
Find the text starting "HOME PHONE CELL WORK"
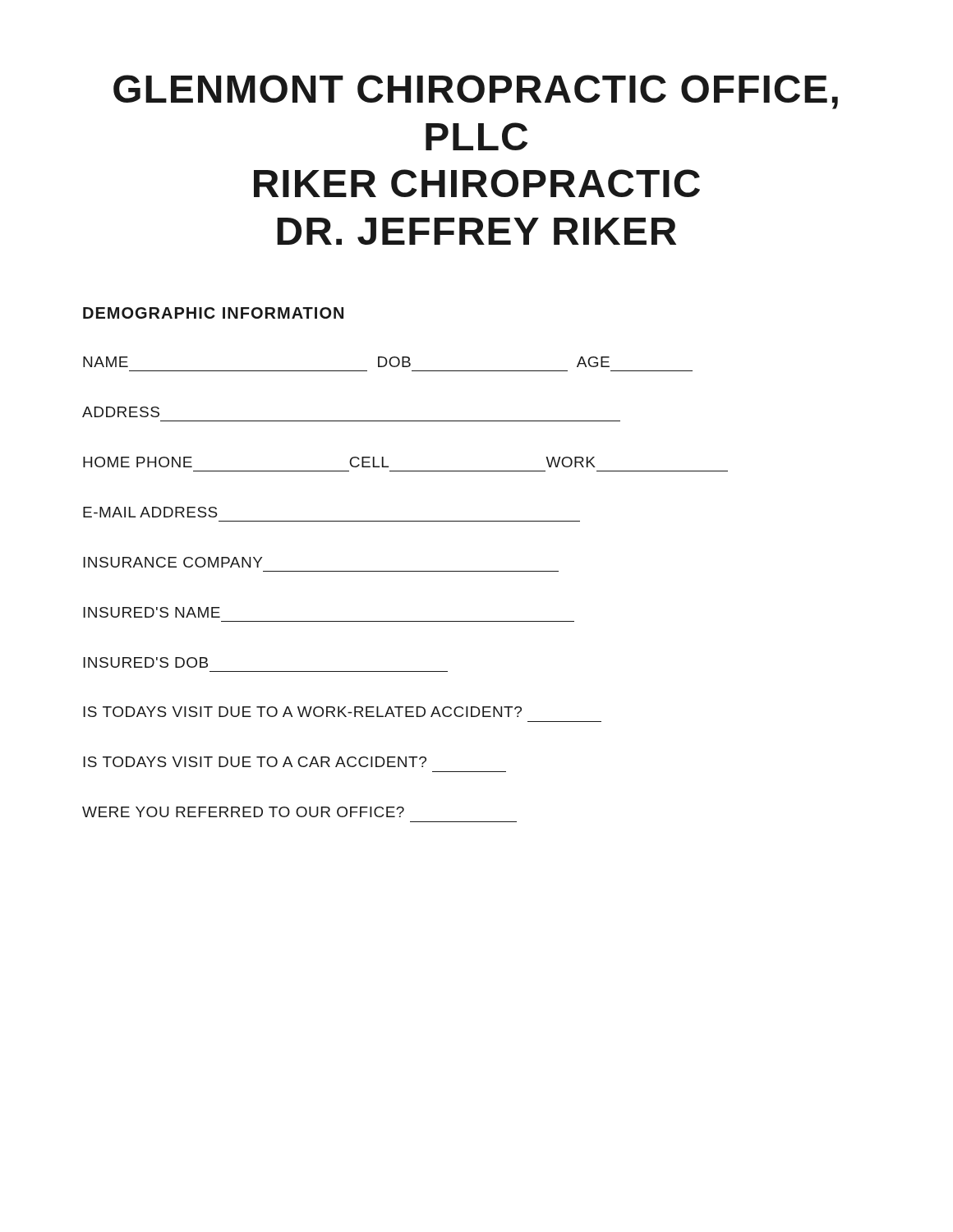(x=405, y=462)
